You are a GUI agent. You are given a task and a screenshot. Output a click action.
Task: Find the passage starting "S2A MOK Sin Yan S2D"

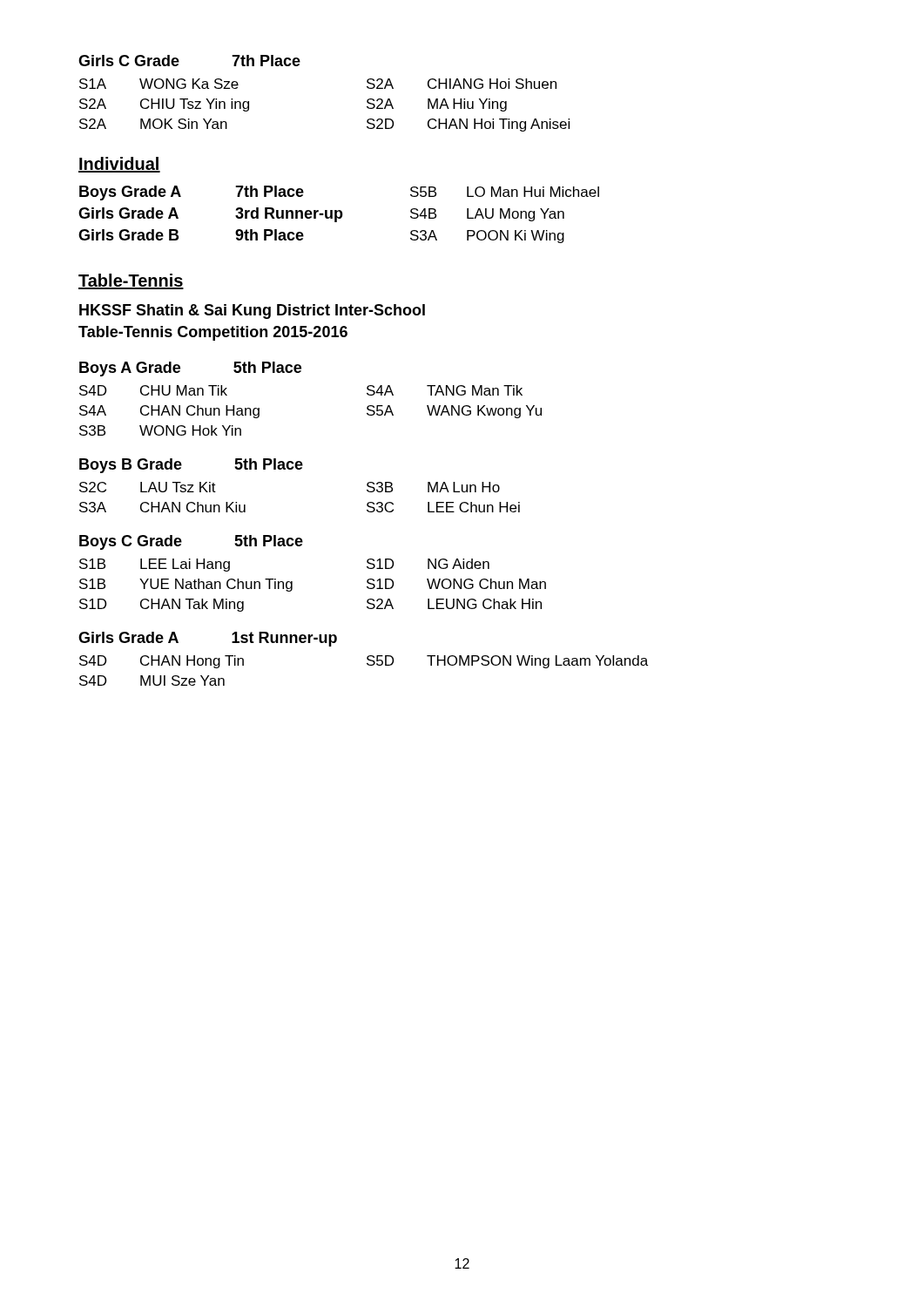[x=92, y=125]
